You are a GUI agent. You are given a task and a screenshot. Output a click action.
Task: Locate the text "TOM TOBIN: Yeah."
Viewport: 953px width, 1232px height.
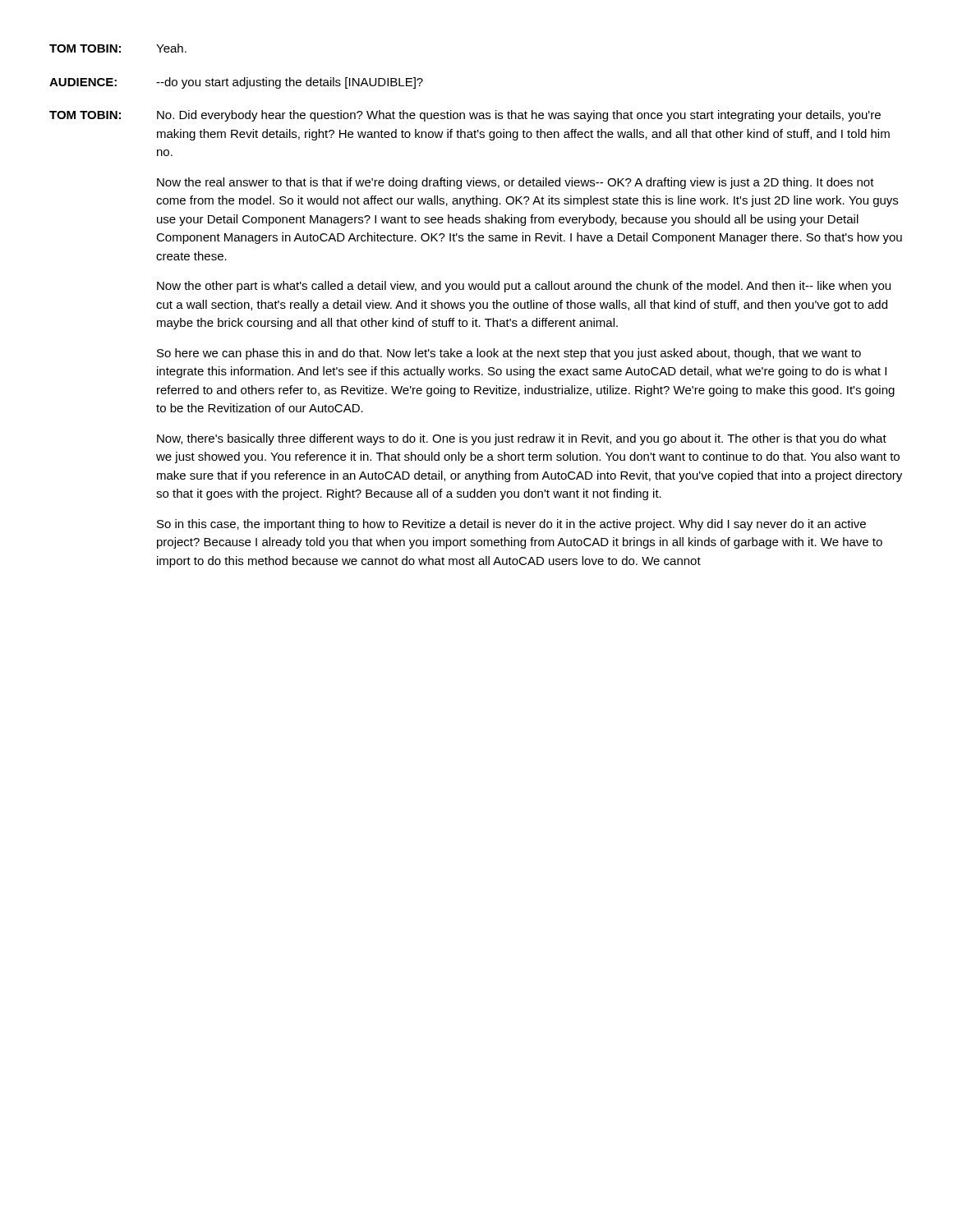(118, 48)
